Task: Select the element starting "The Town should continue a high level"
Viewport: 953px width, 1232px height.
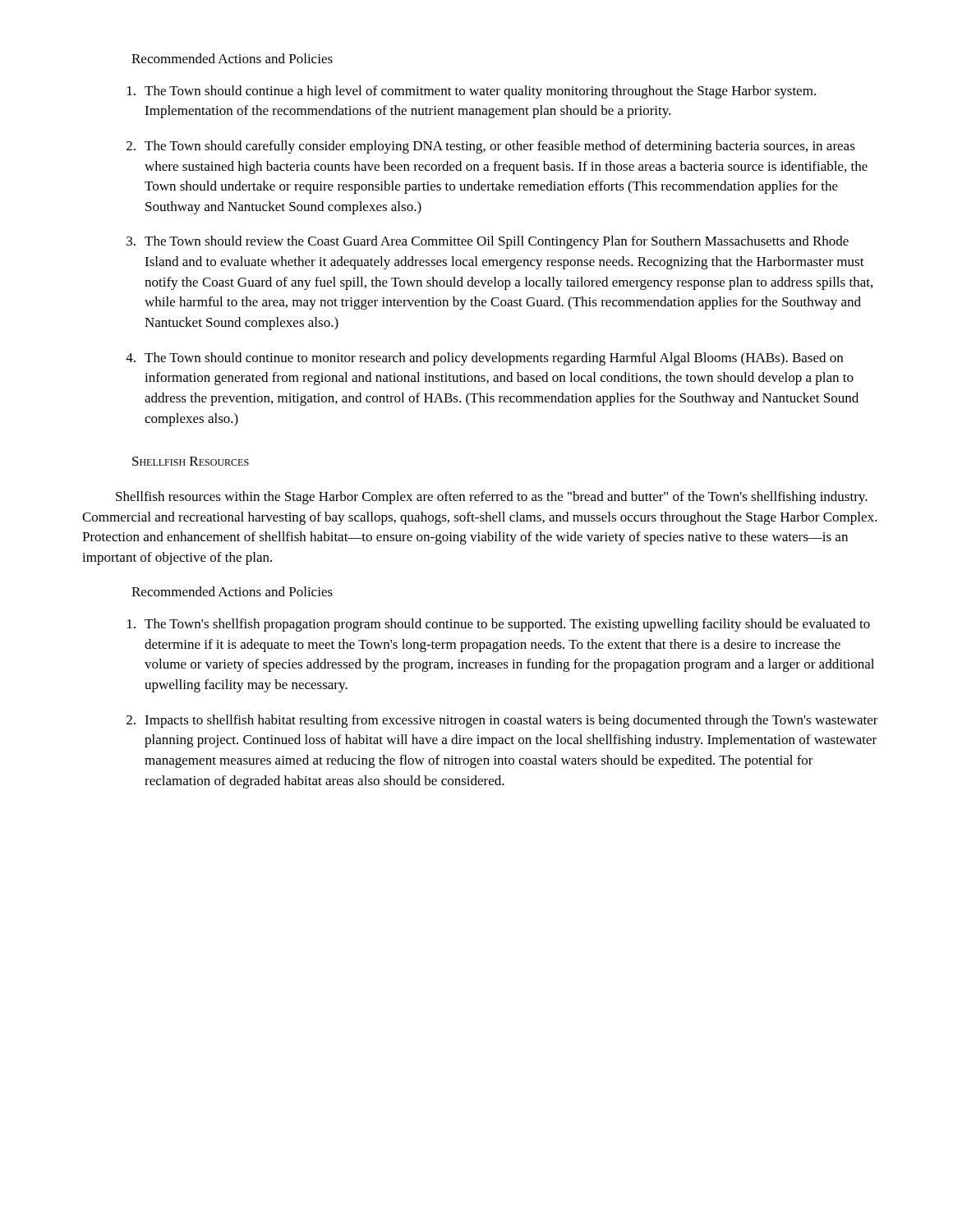Action: click(493, 101)
